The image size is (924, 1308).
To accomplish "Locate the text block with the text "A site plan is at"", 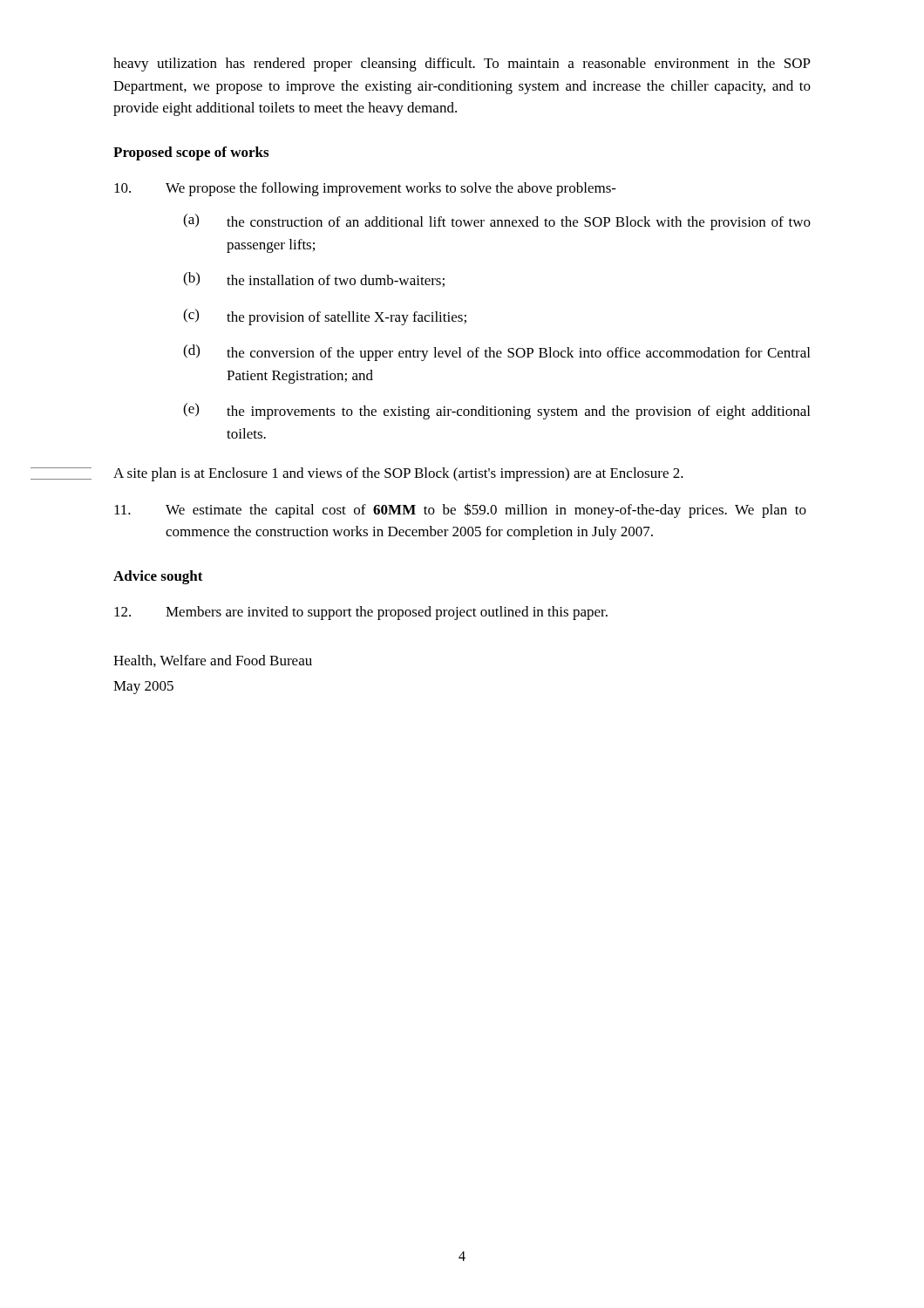I will pos(399,473).
